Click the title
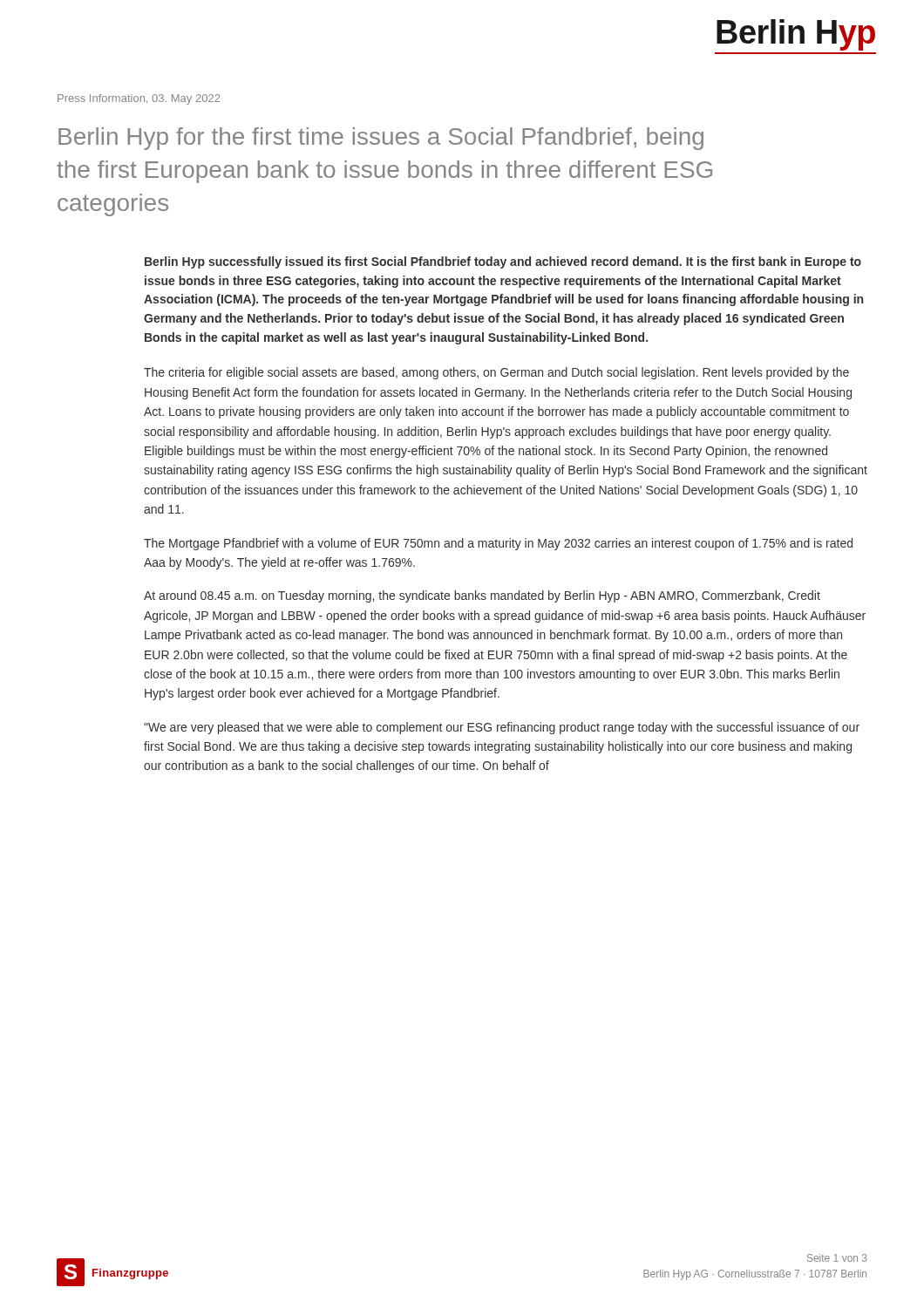The height and width of the screenshot is (1308, 924). 462,170
